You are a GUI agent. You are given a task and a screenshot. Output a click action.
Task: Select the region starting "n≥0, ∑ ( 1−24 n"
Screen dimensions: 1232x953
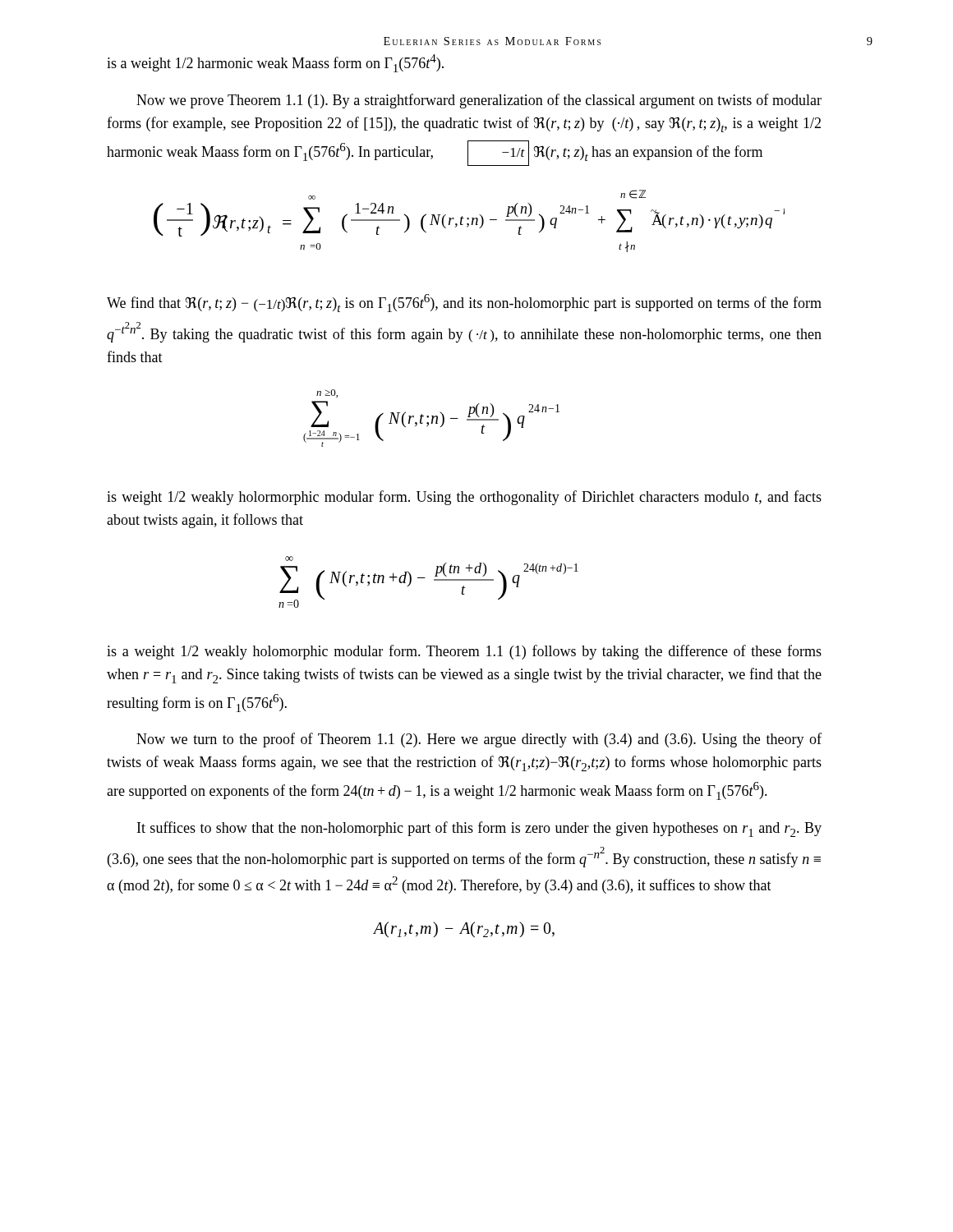click(464, 426)
